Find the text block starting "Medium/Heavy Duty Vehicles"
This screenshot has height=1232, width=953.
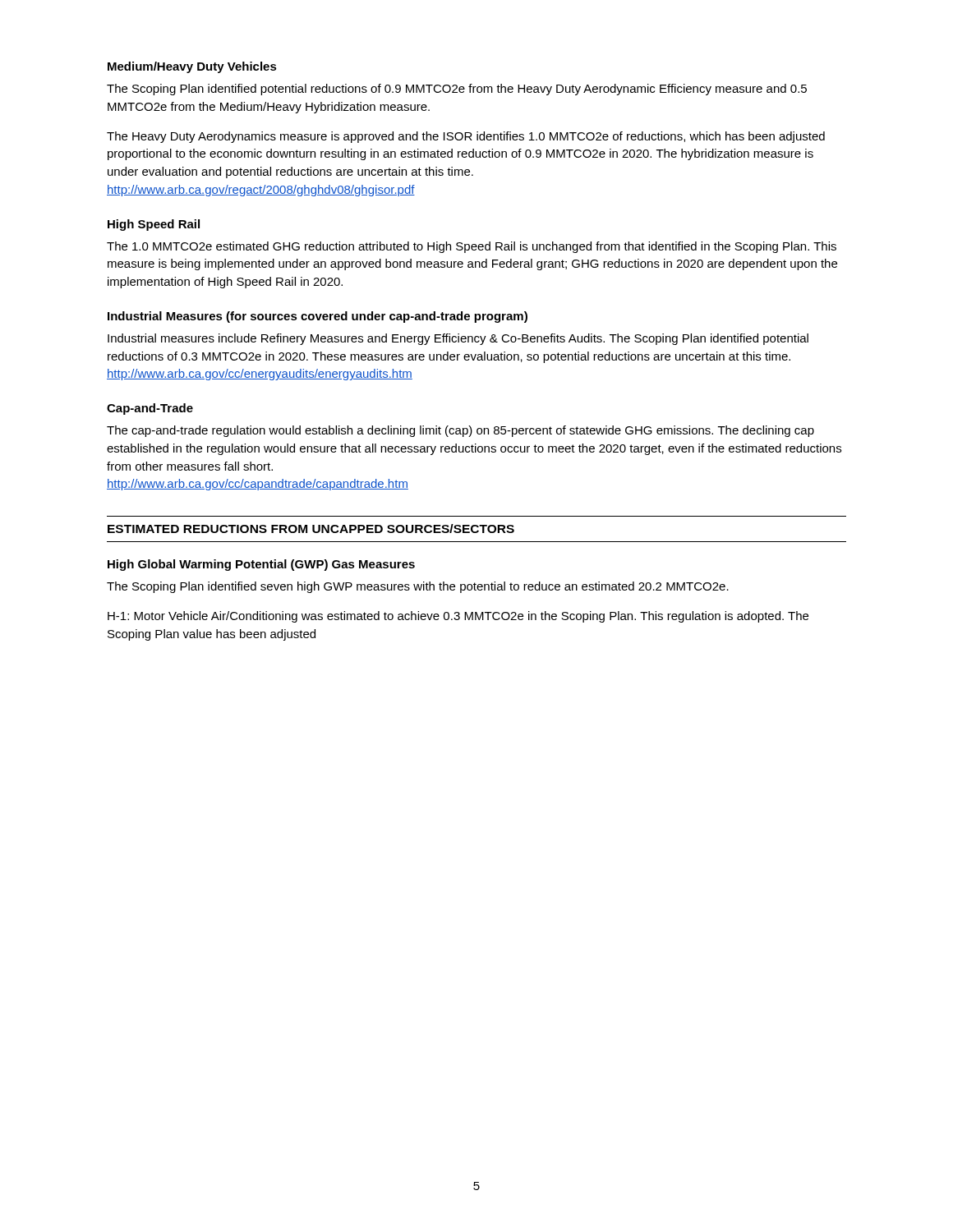192,66
